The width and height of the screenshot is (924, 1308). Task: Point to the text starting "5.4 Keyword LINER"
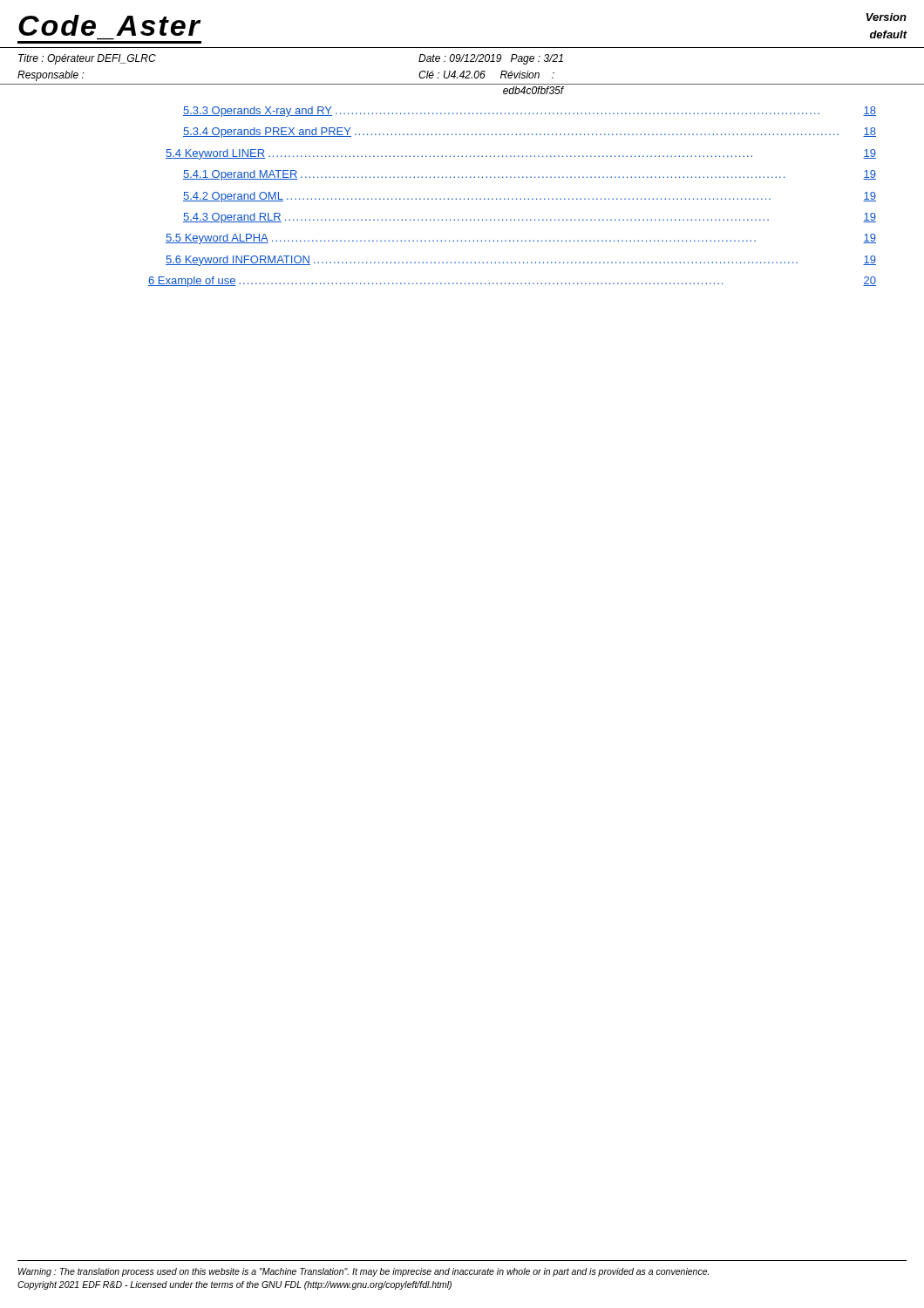(x=521, y=153)
